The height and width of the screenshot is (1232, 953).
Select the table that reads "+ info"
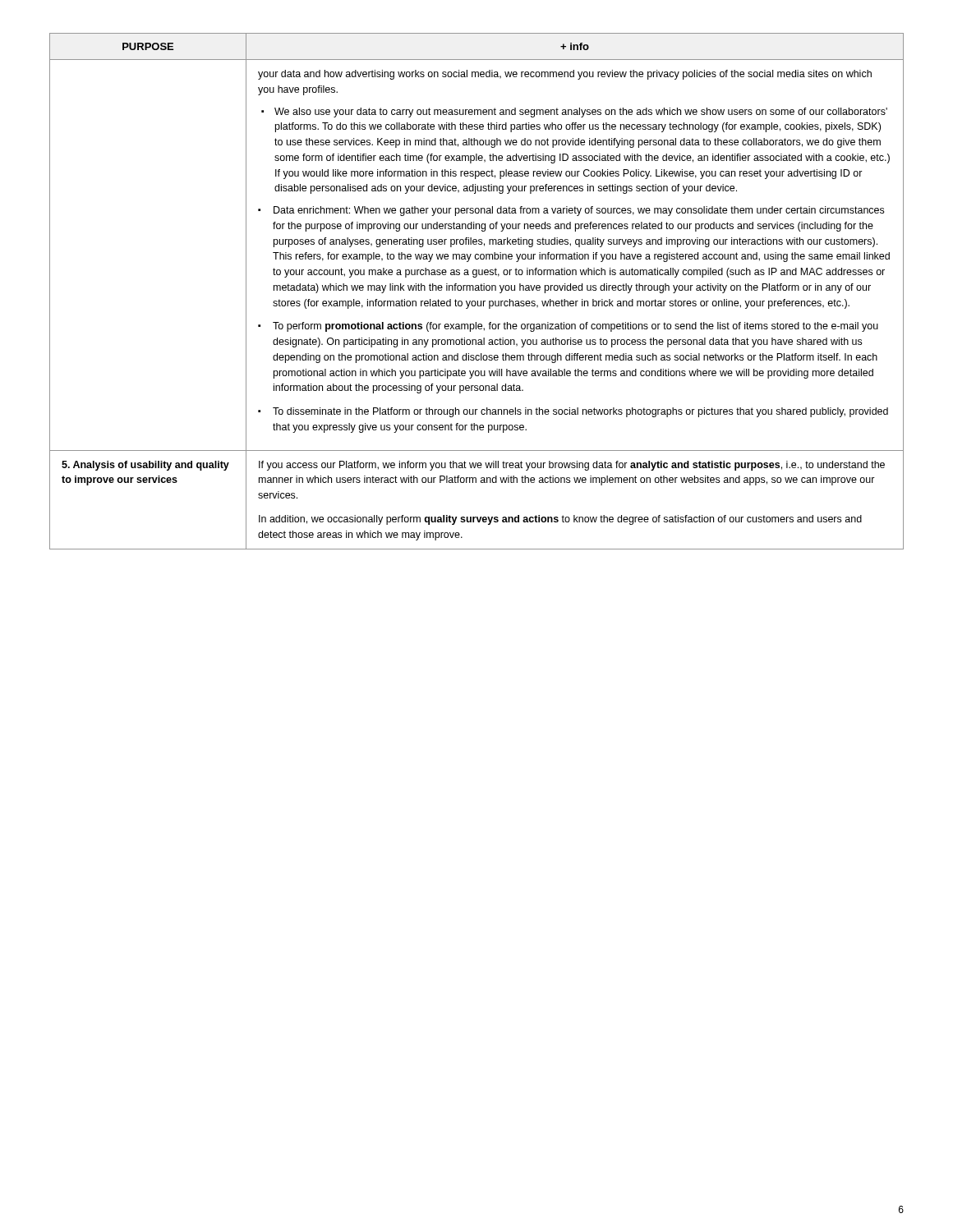(x=476, y=291)
